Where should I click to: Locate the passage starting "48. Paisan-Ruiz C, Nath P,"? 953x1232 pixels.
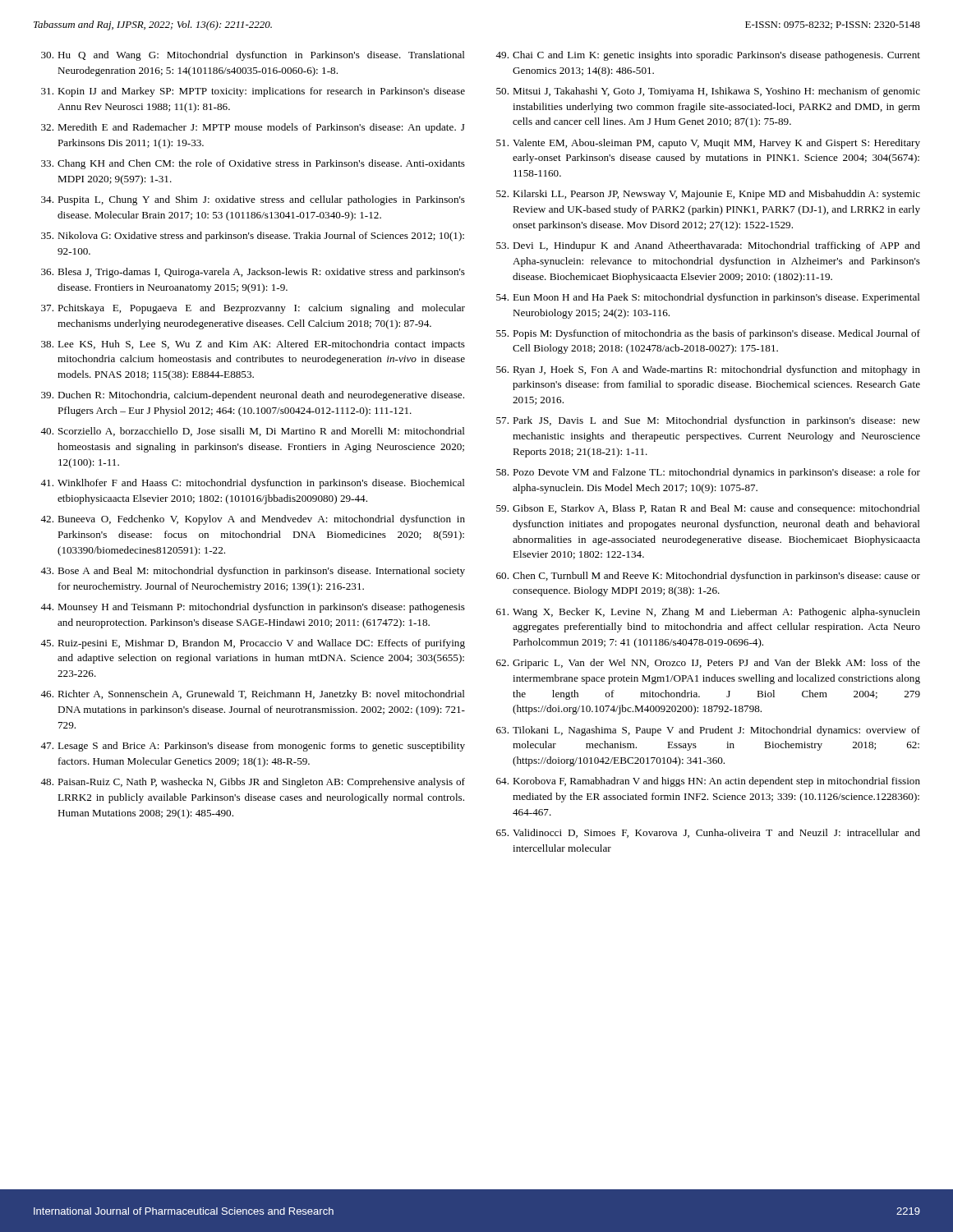click(x=249, y=798)
